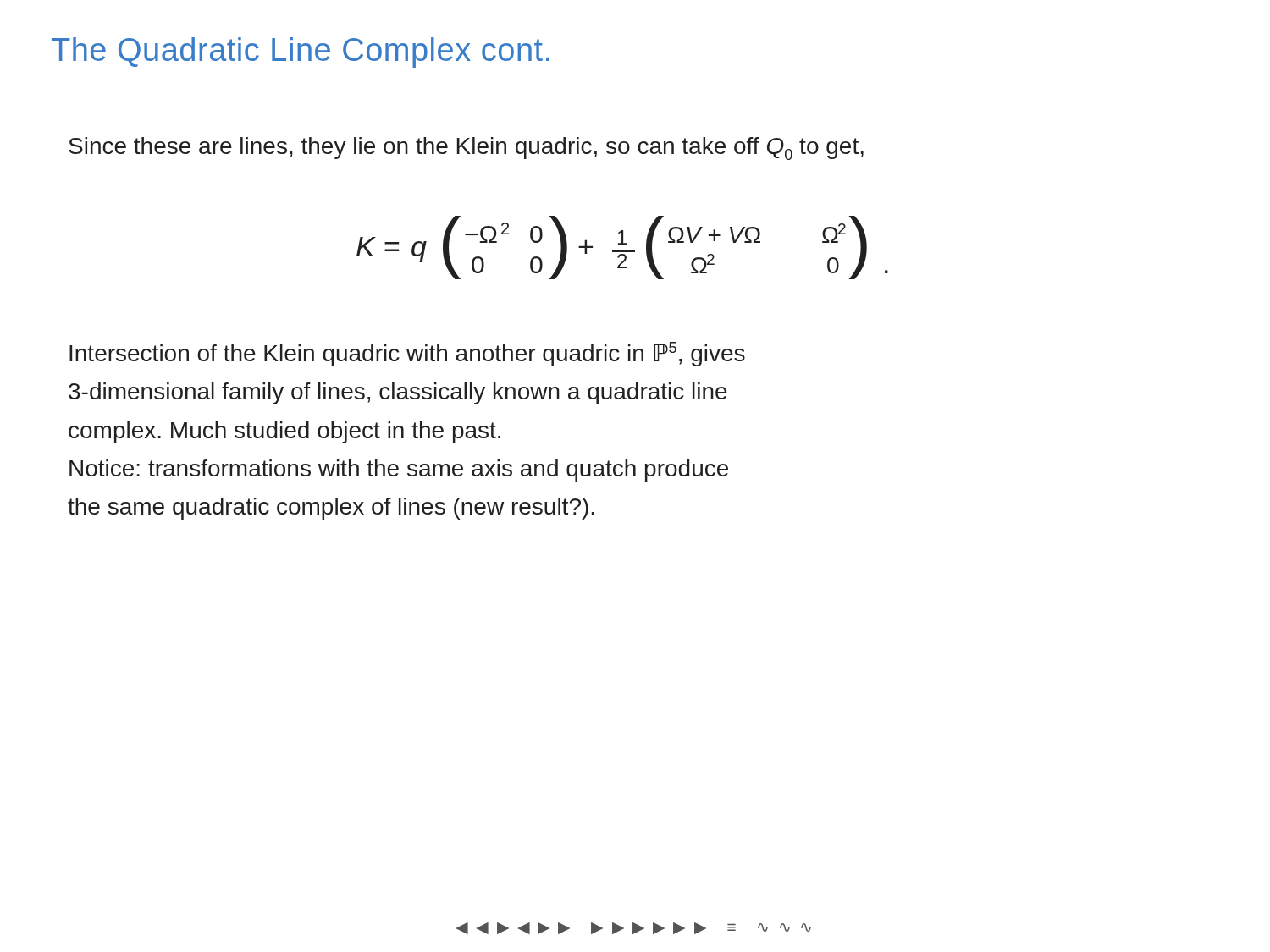Locate the text block that says "Intersection of the Klein quadric with another"

(407, 429)
